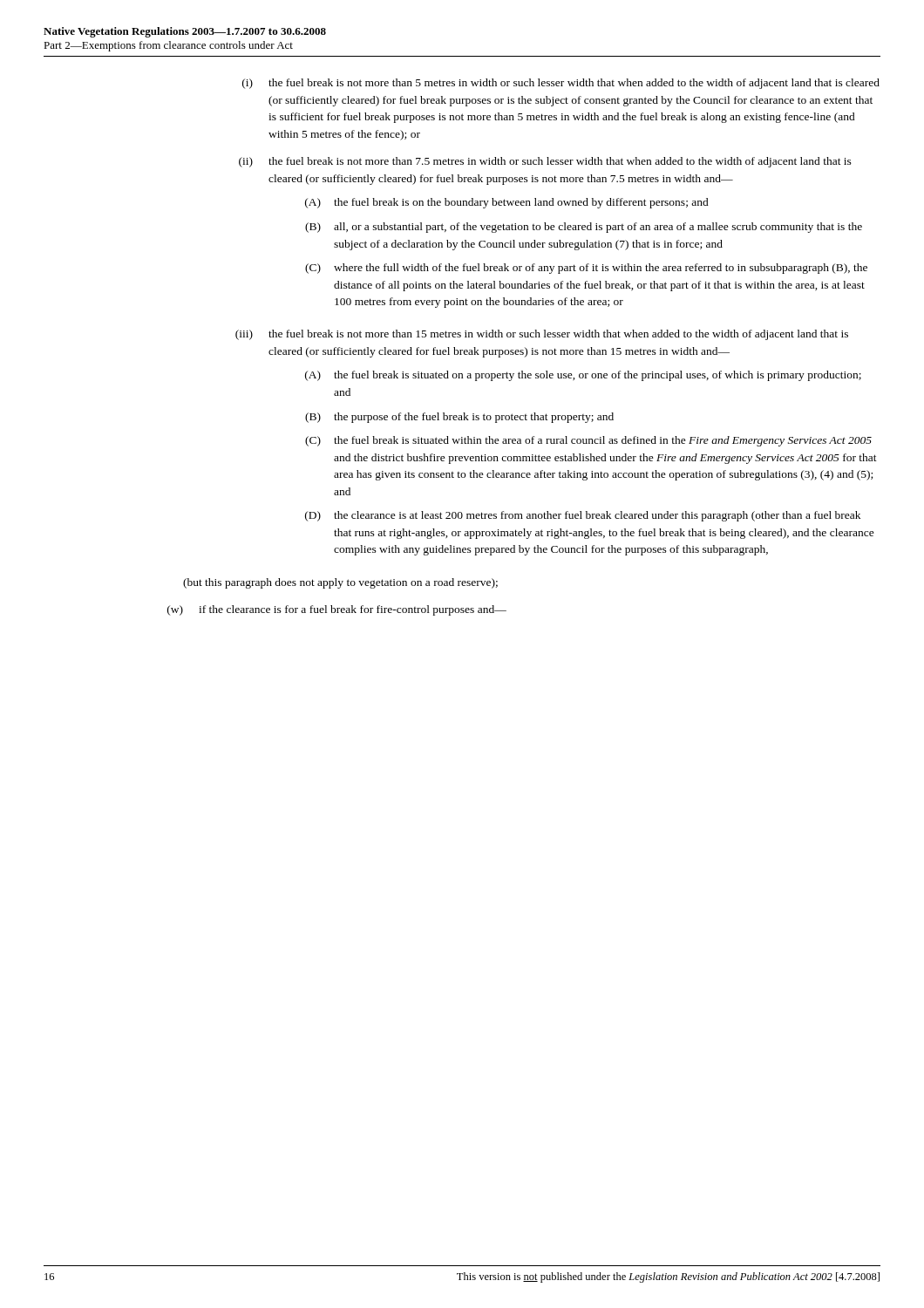924x1308 pixels.
Task: Find the element starting "(B) the purpose of the fuel"
Action: 574,416
